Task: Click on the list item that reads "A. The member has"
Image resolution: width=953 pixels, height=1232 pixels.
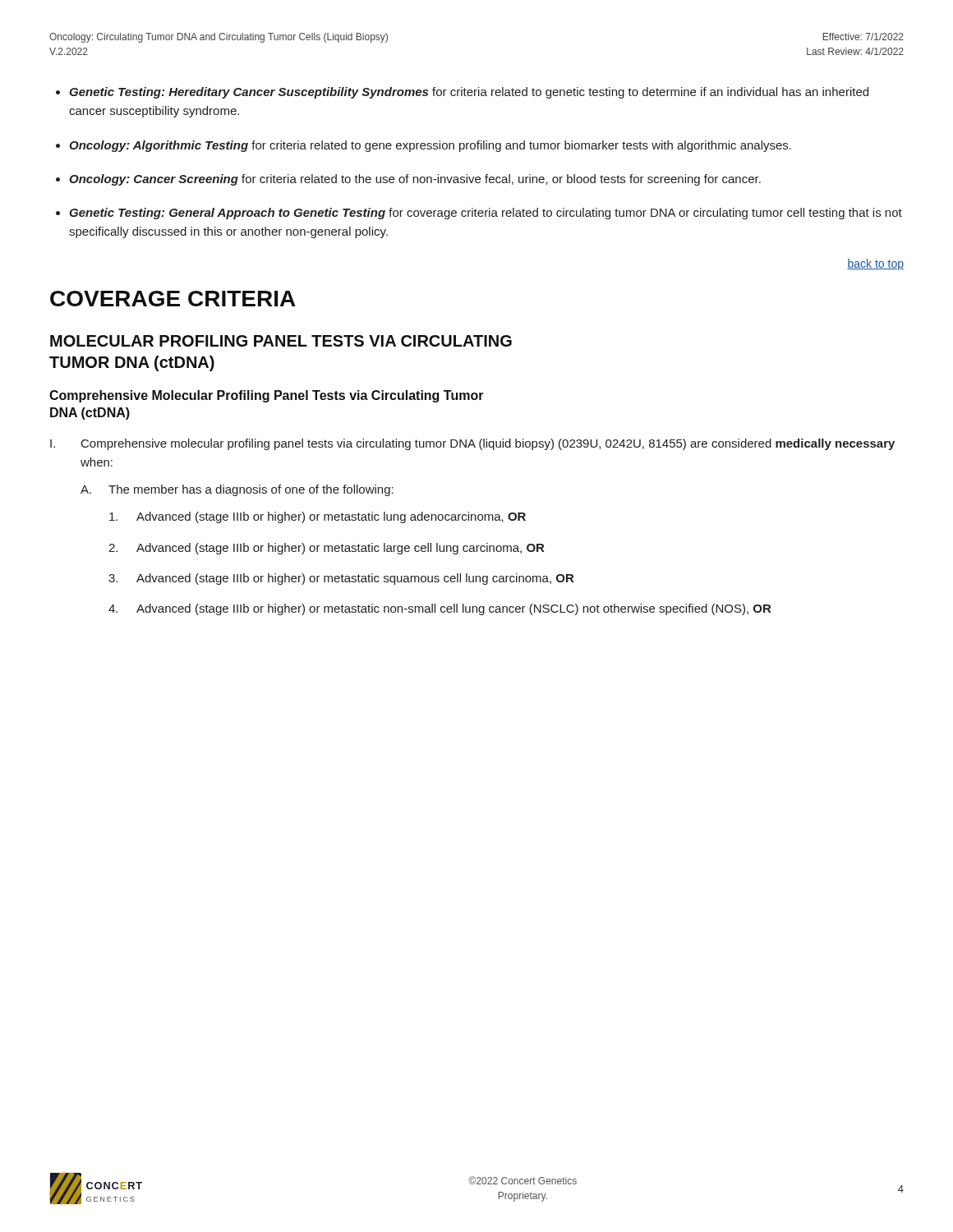Action: 492,555
